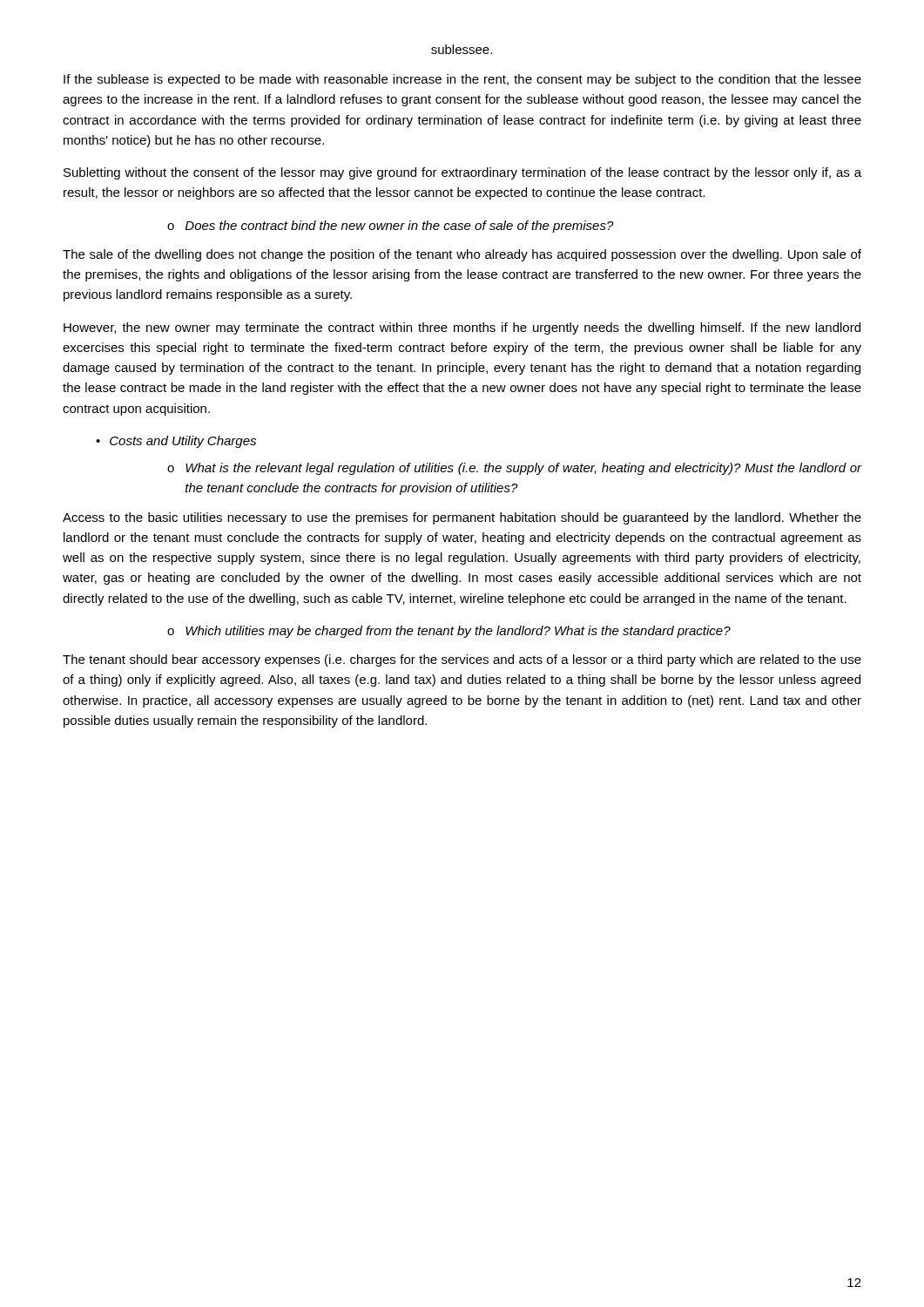This screenshot has width=924, height=1307.
Task: Locate the region starting "Does the contract bind the new owner"
Action: [x=399, y=225]
